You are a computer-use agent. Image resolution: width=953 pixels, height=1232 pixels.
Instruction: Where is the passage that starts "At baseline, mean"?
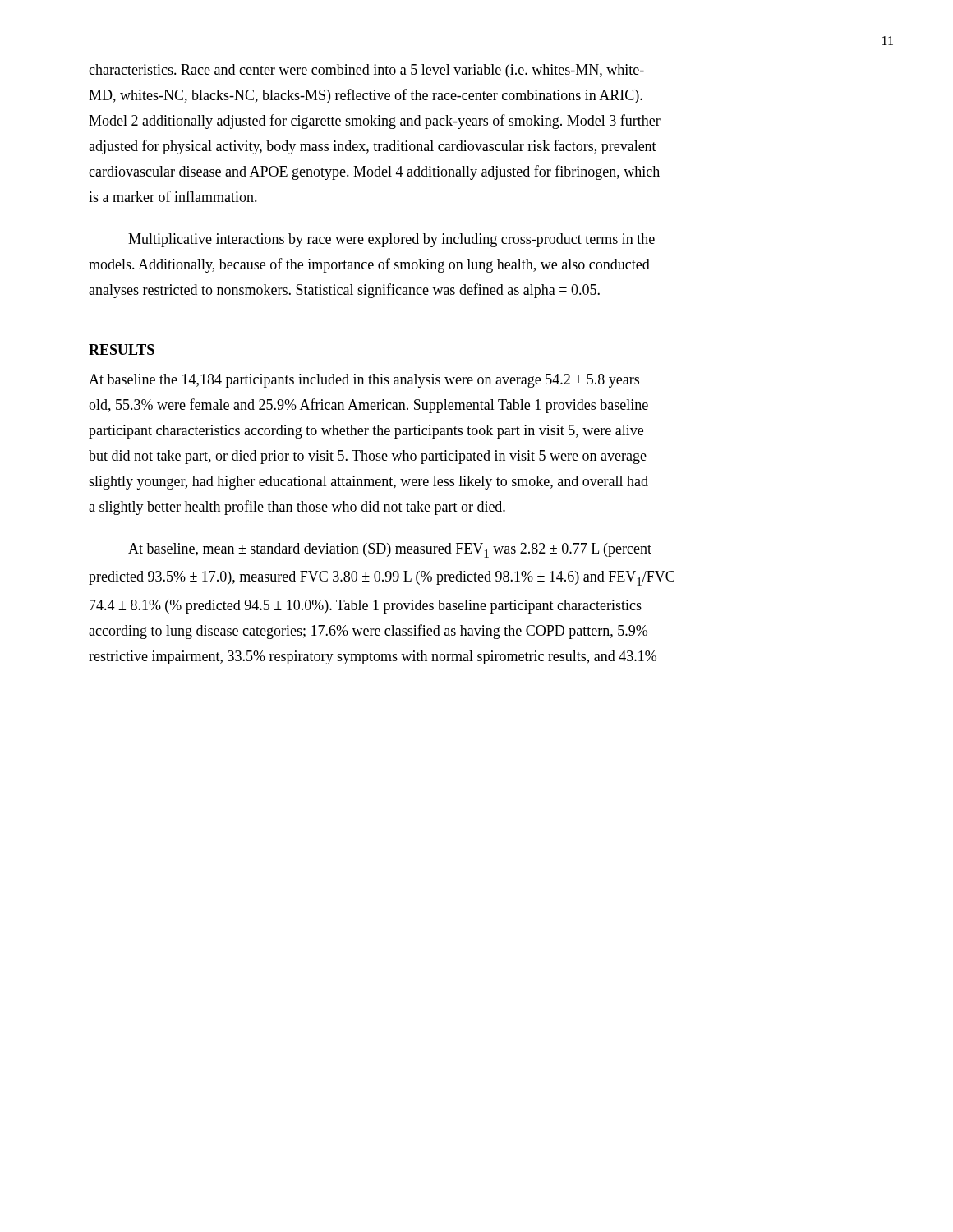click(476, 603)
